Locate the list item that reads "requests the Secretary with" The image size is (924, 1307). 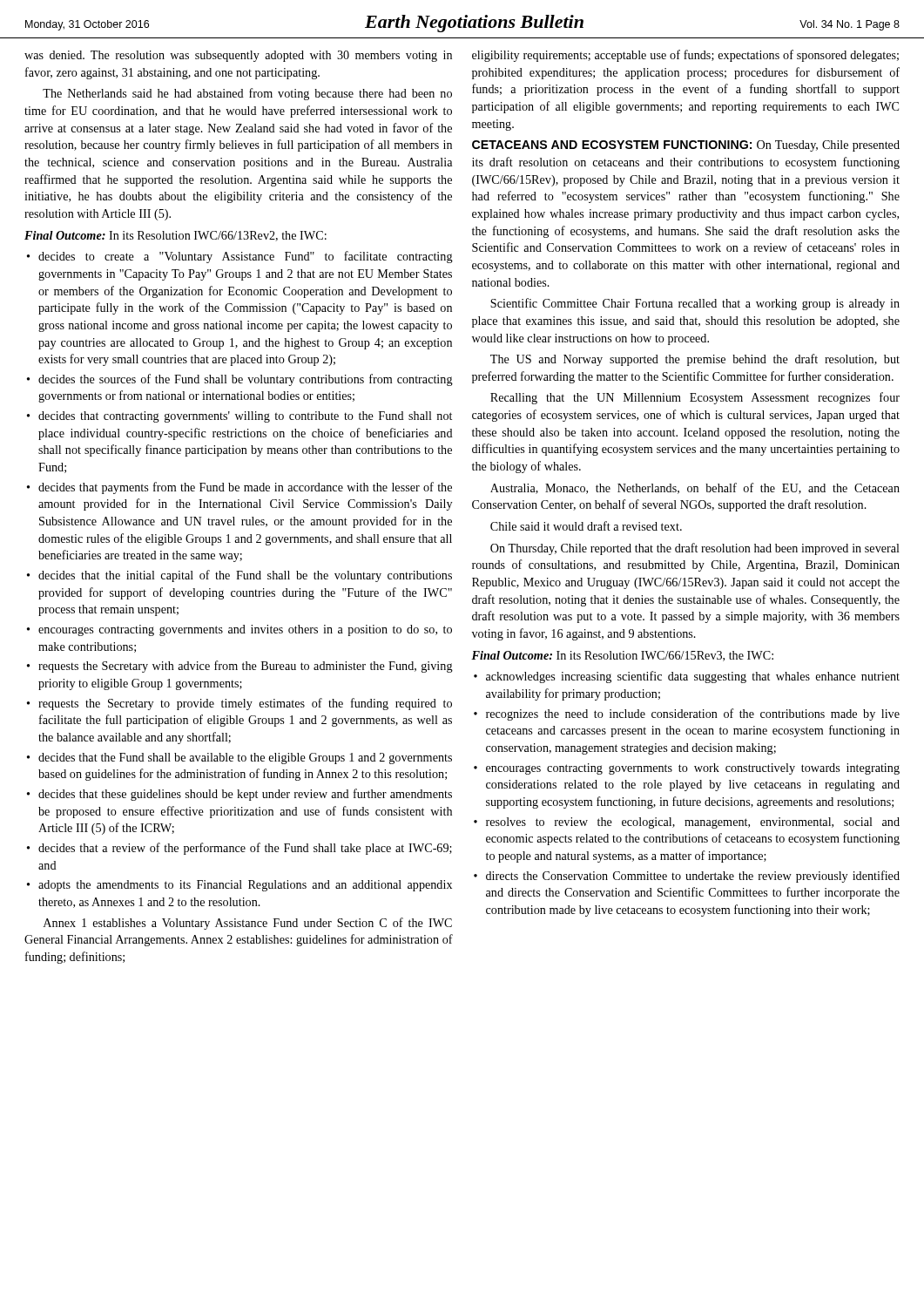coord(238,675)
